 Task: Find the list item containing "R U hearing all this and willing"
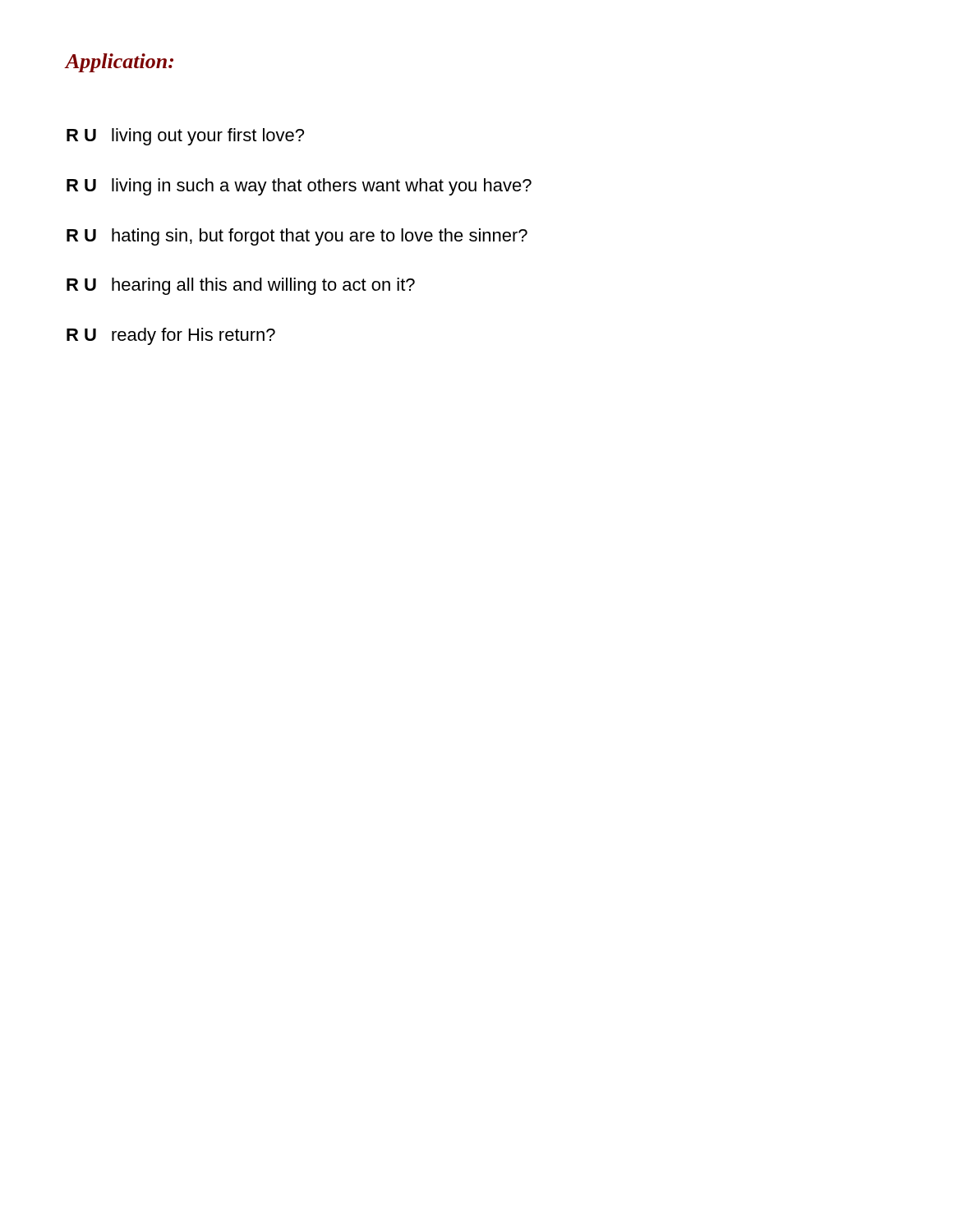coord(241,286)
